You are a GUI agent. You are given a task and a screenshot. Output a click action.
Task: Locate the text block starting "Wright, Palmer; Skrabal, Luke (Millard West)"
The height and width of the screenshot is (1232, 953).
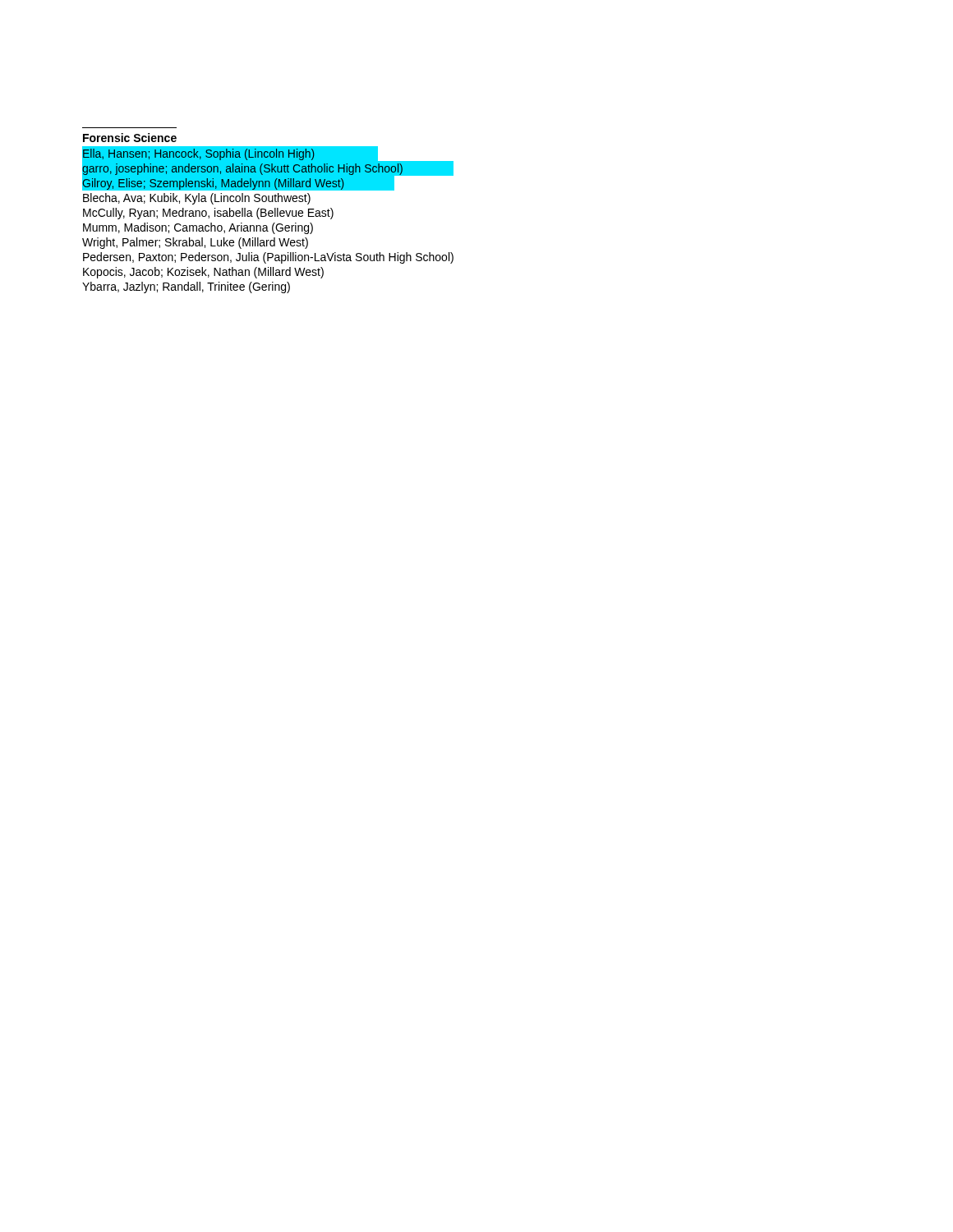click(195, 242)
